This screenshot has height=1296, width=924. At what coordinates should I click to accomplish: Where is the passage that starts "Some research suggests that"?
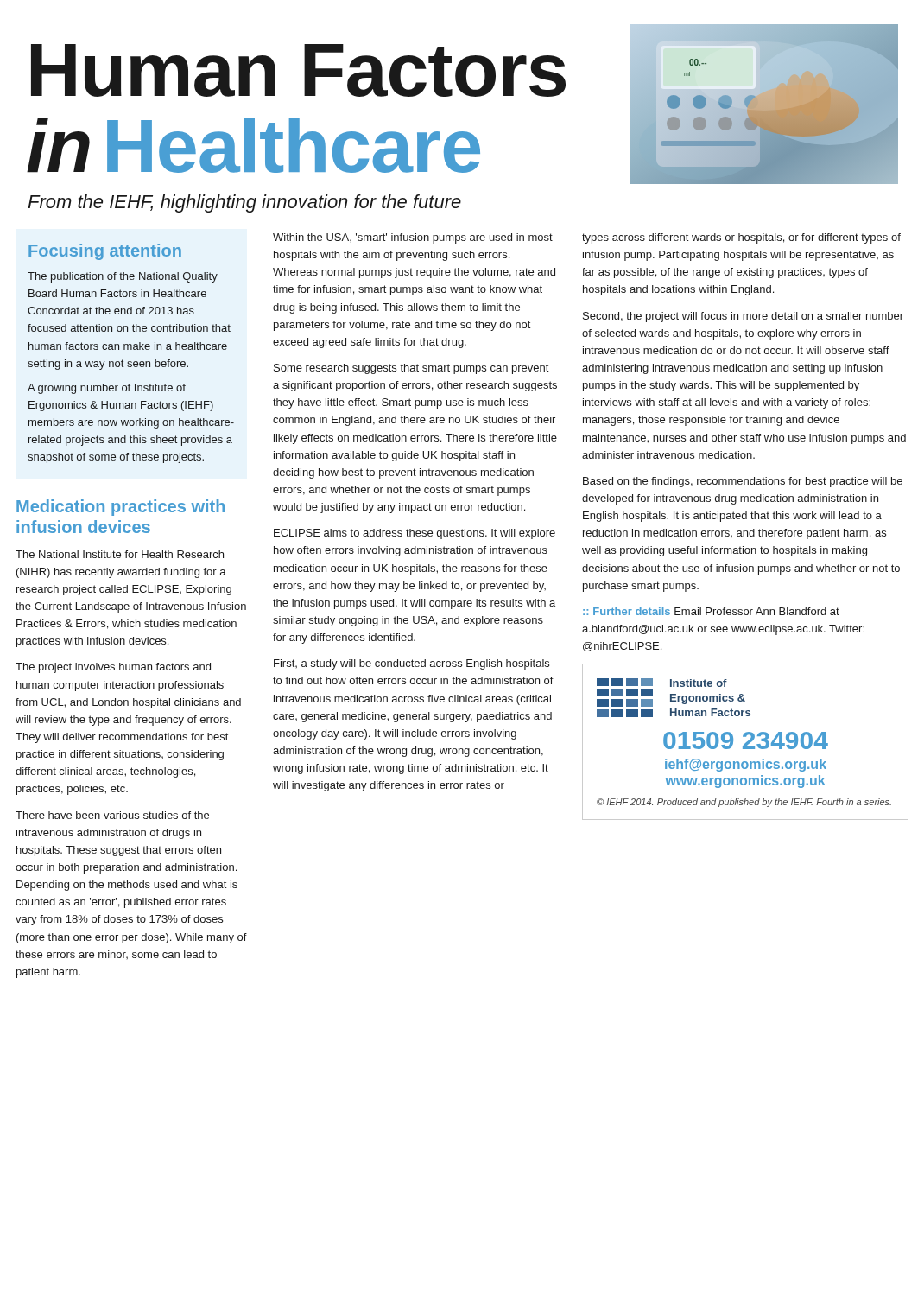point(415,437)
